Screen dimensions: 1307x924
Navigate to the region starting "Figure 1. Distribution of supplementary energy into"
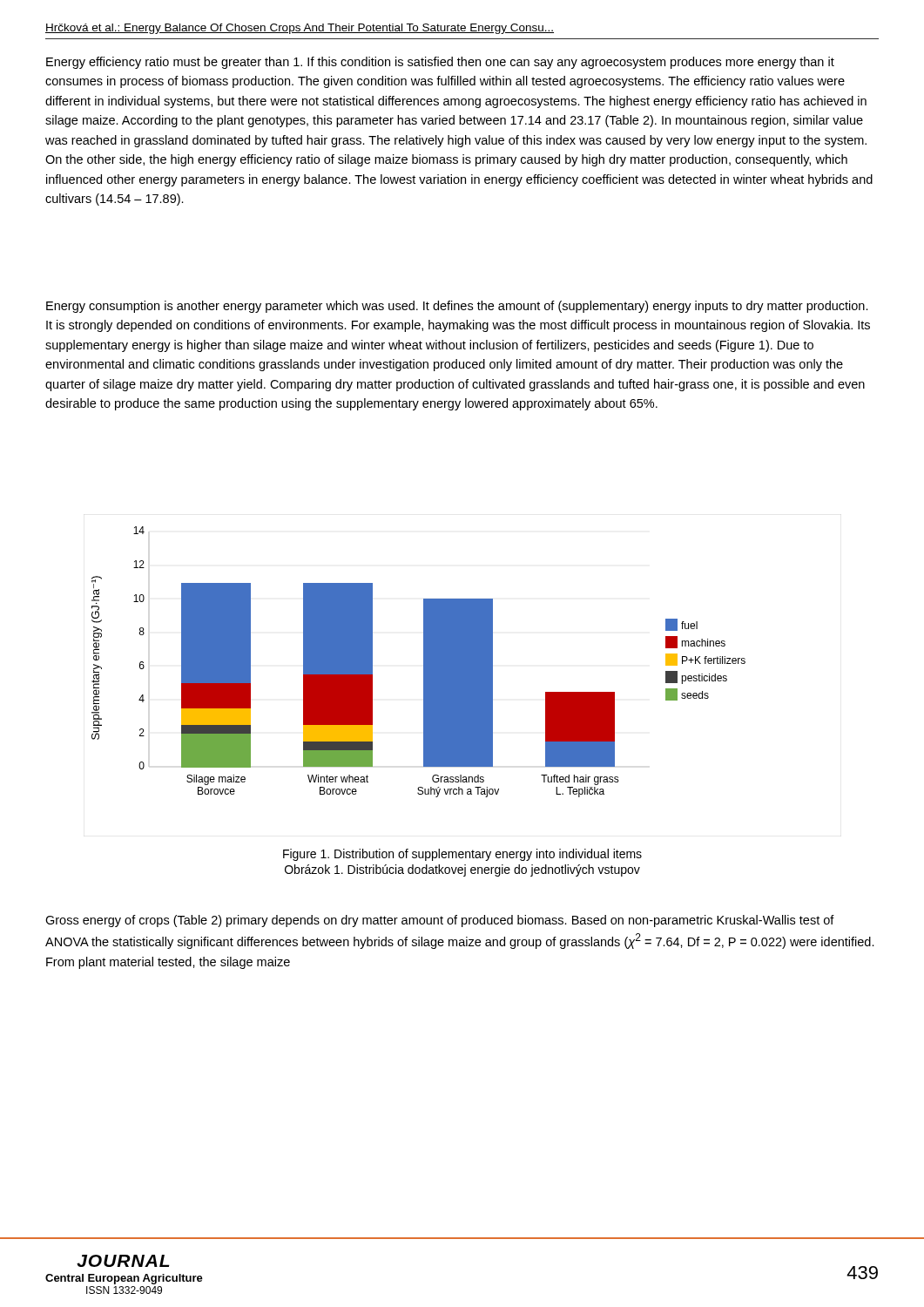click(462, 862)
